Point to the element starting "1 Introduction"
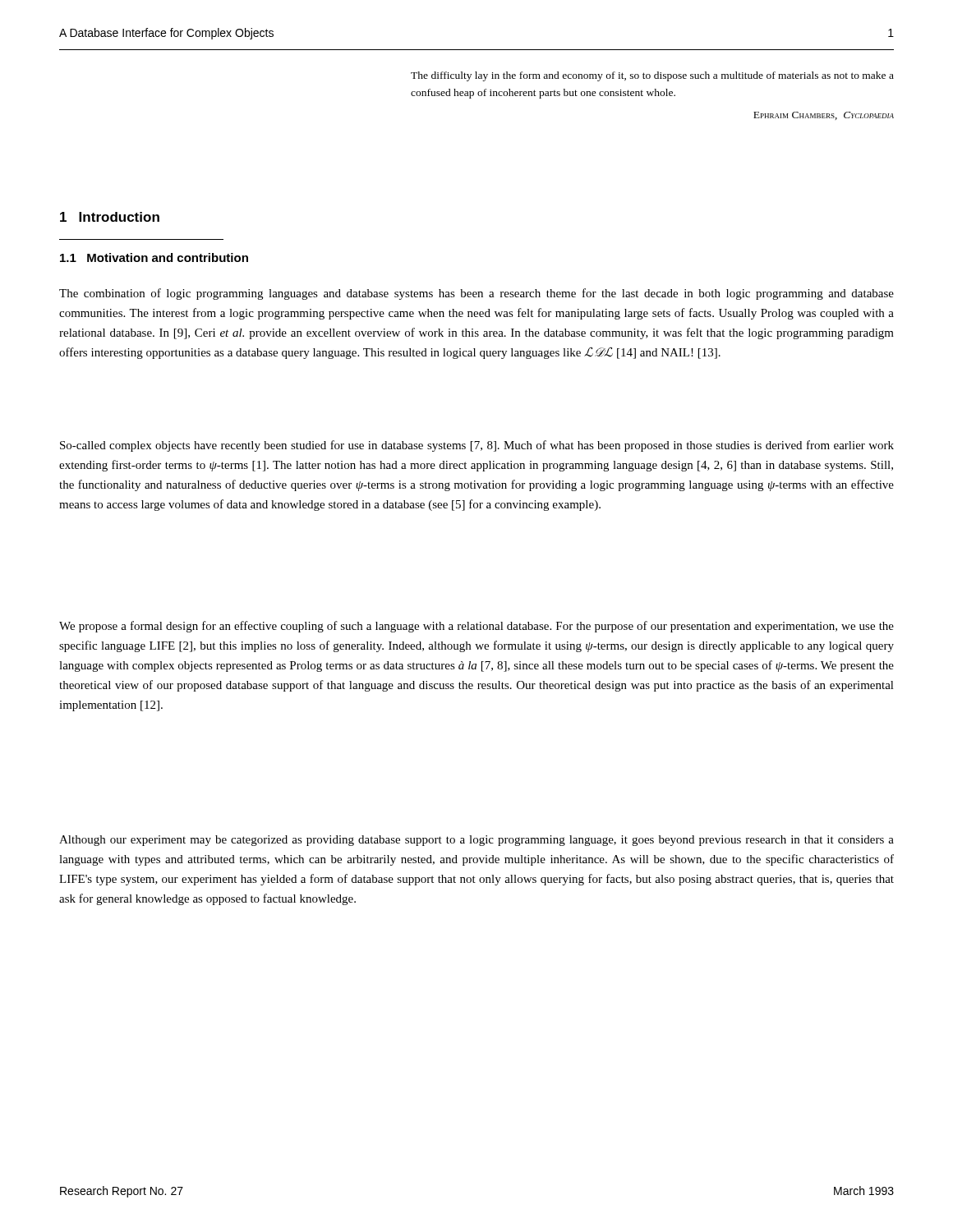The width and height of the screenshot is (953, 1232). pyautogui.click(x=110, y=217)
